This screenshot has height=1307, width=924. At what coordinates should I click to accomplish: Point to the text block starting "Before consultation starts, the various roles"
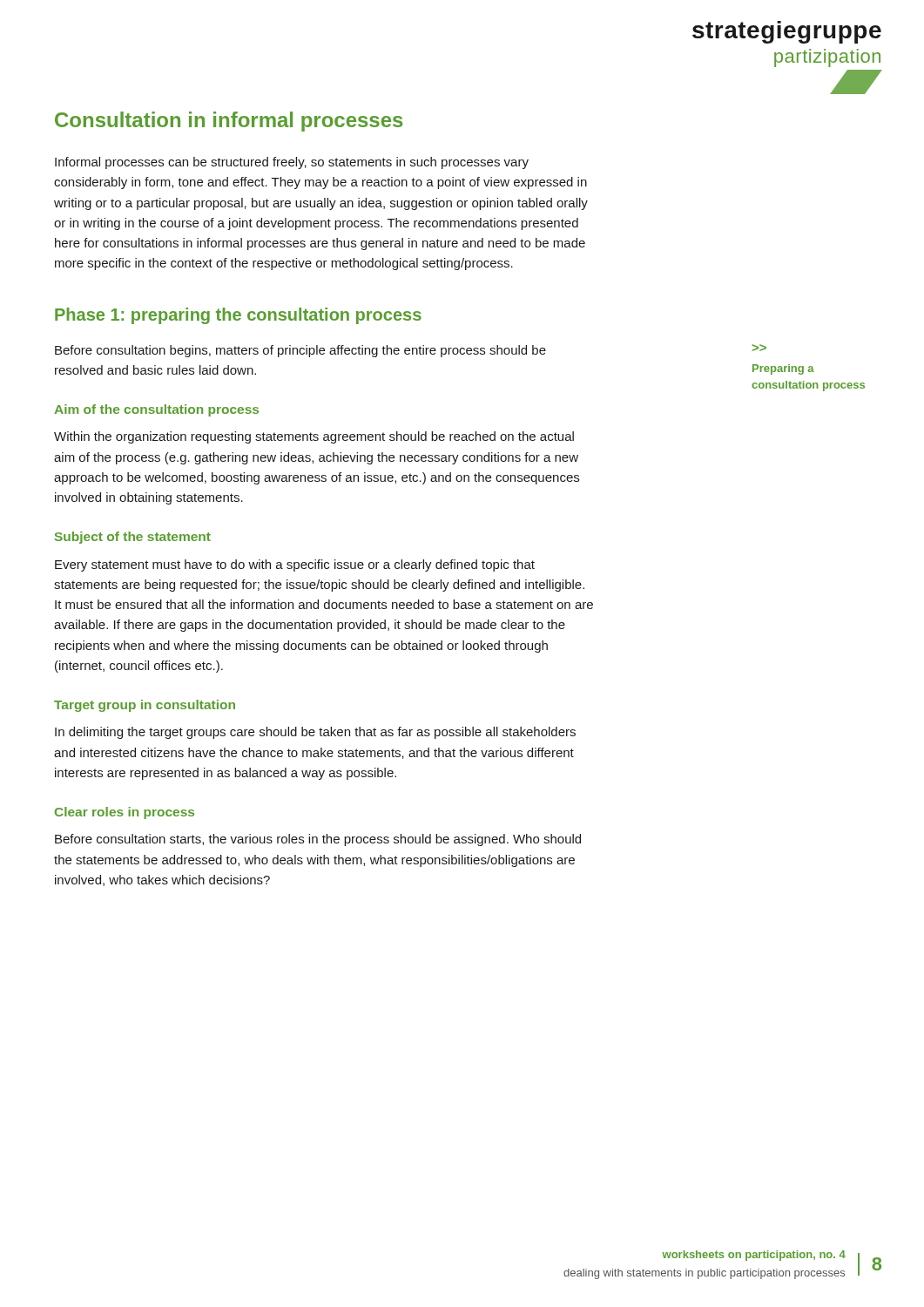pos(324,859)
